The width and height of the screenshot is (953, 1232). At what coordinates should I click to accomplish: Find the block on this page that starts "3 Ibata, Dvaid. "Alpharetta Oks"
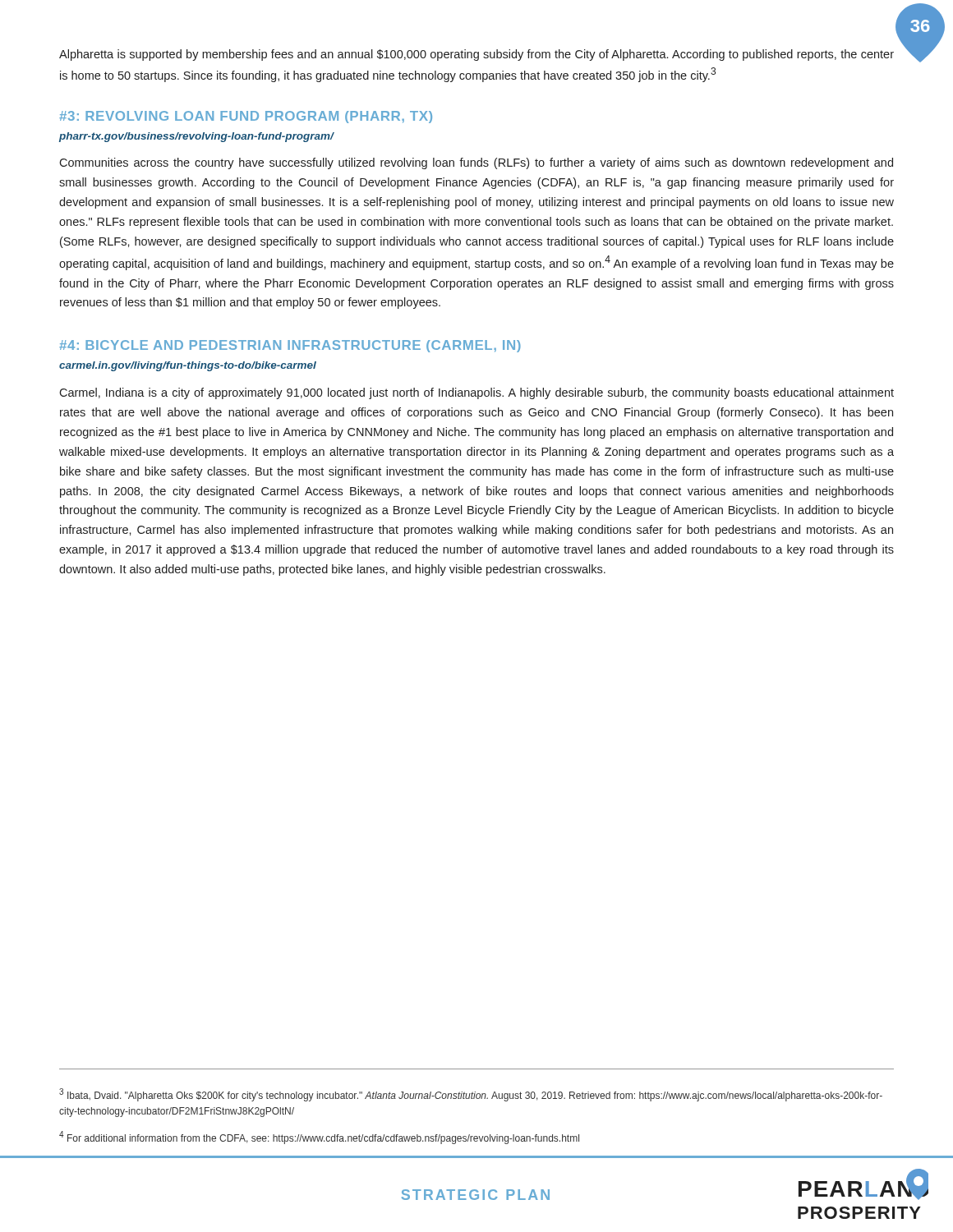(476, 1103)
